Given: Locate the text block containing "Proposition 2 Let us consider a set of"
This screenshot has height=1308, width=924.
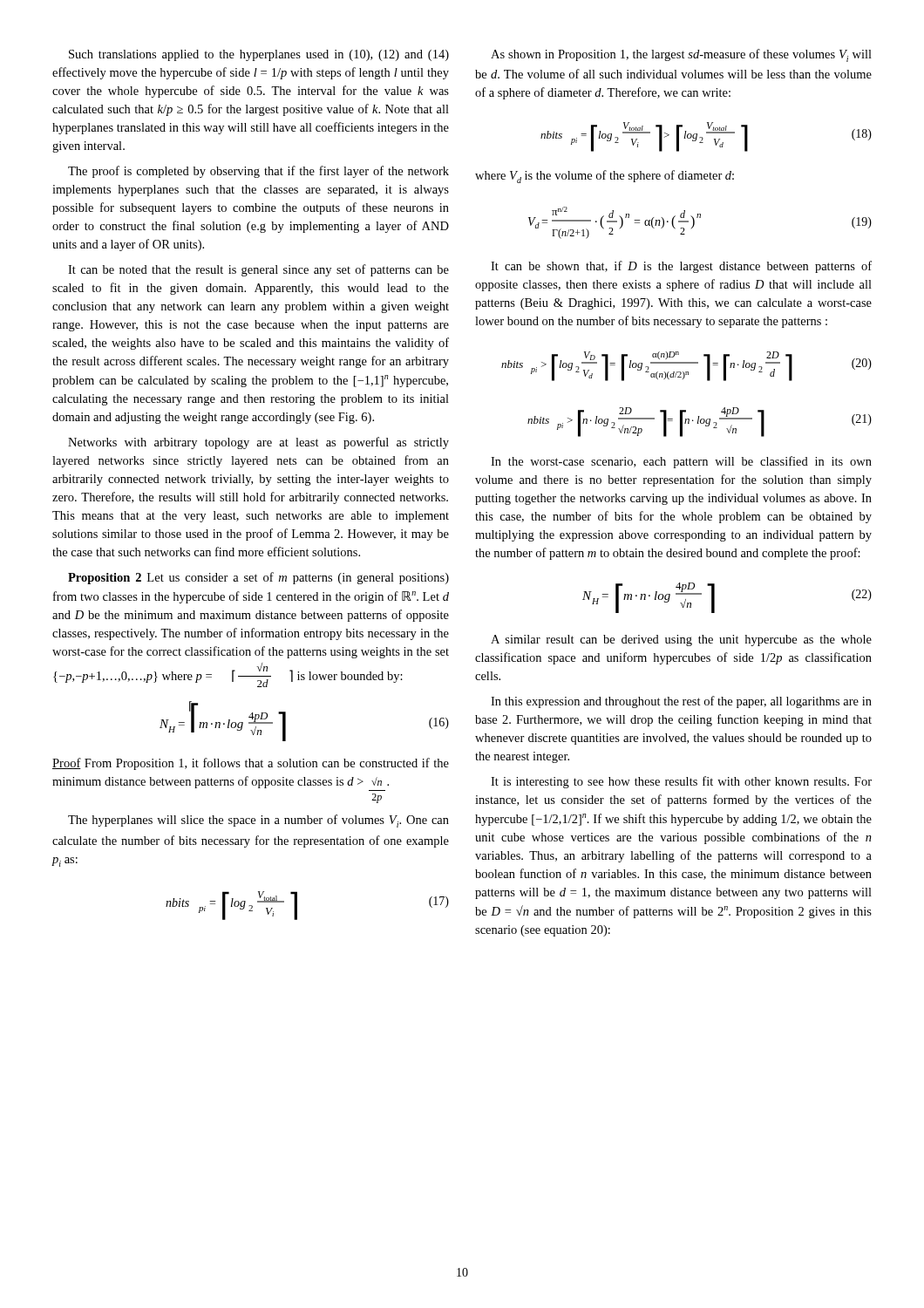Looking at the screenshot, I should 251,630.
